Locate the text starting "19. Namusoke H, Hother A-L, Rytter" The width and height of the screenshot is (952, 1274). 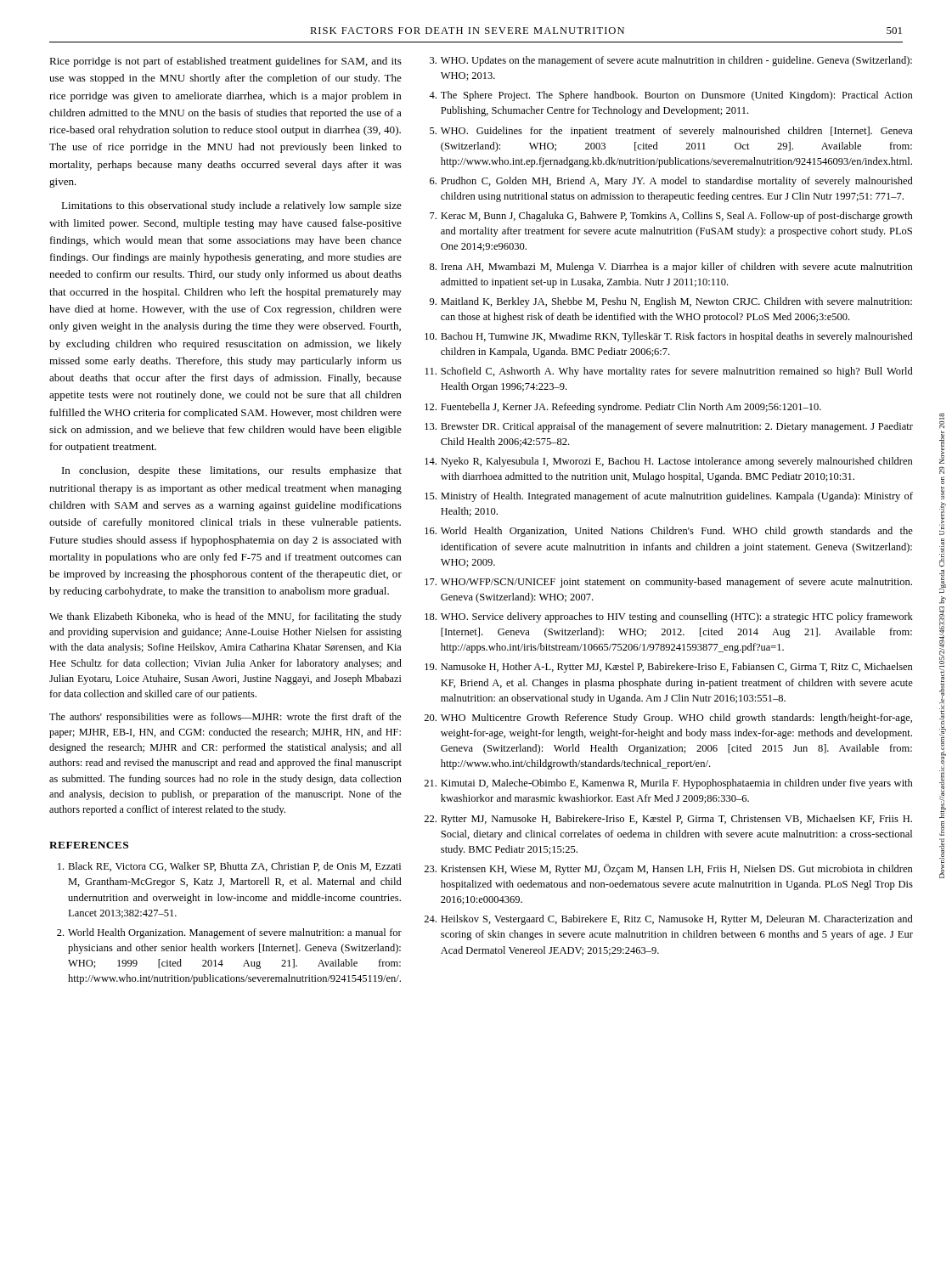(666, 682)
